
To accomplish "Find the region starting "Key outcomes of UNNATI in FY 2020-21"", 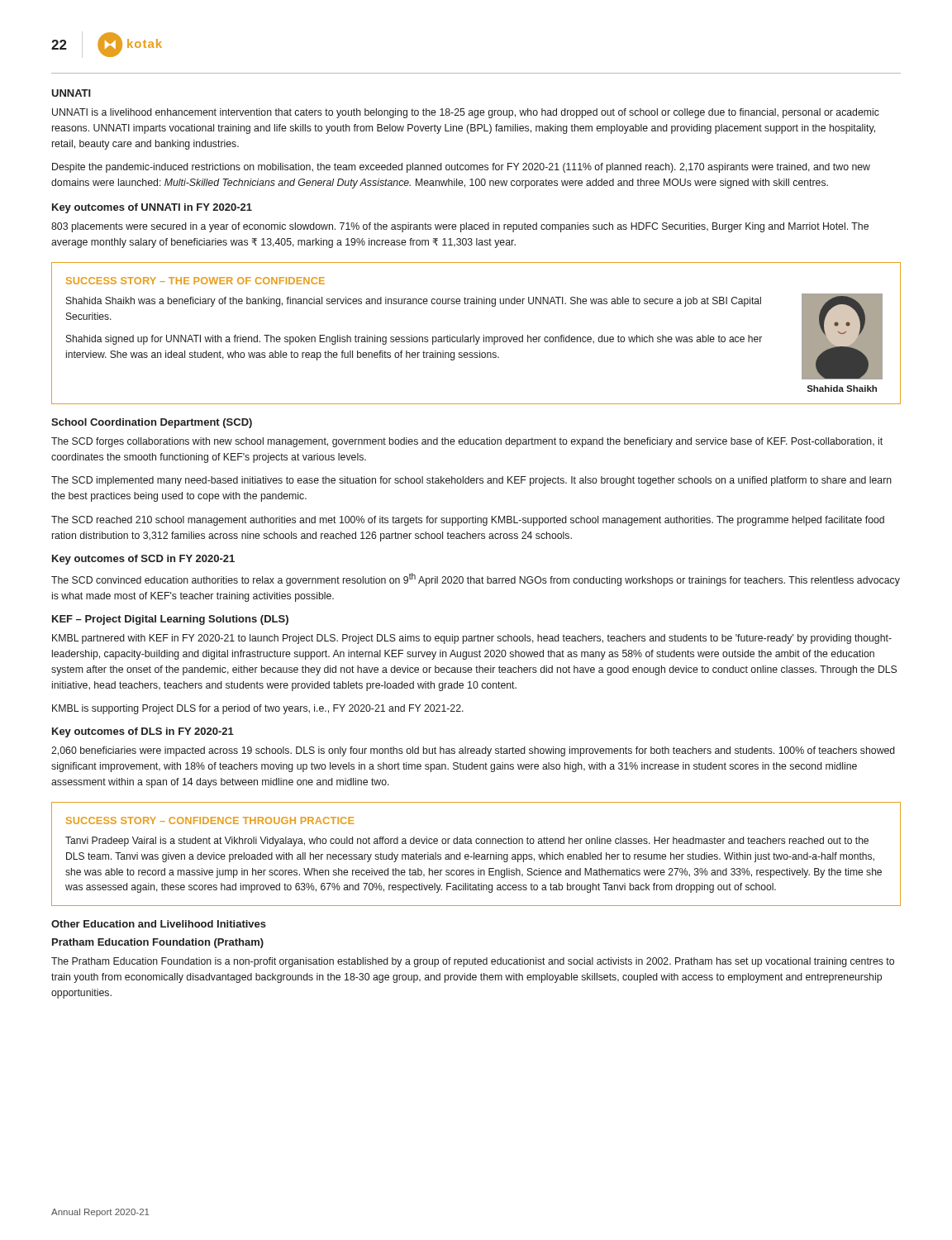I will pyautogui.click(x=152, y=207).
